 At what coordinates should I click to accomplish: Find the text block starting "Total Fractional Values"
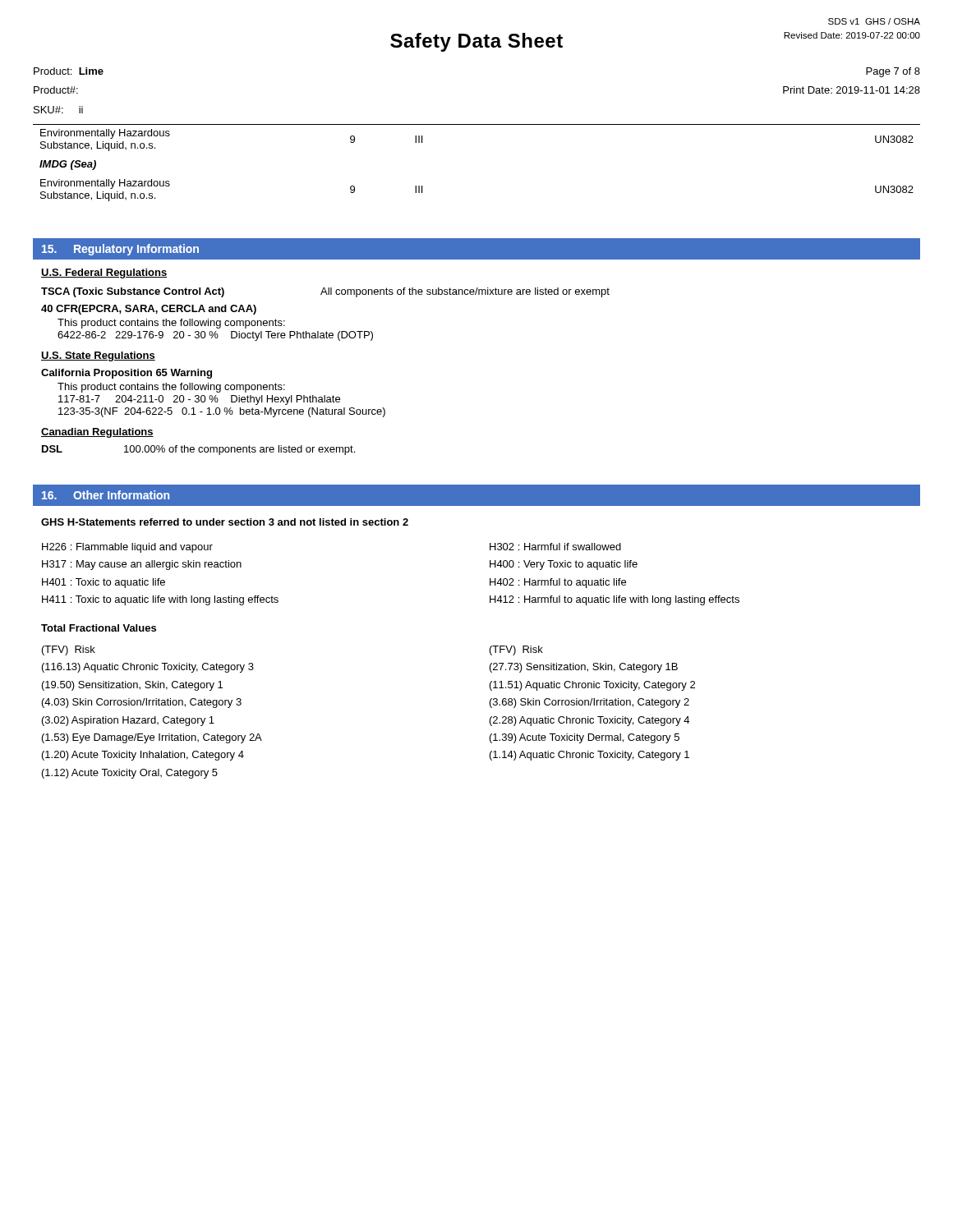[99, 628]
